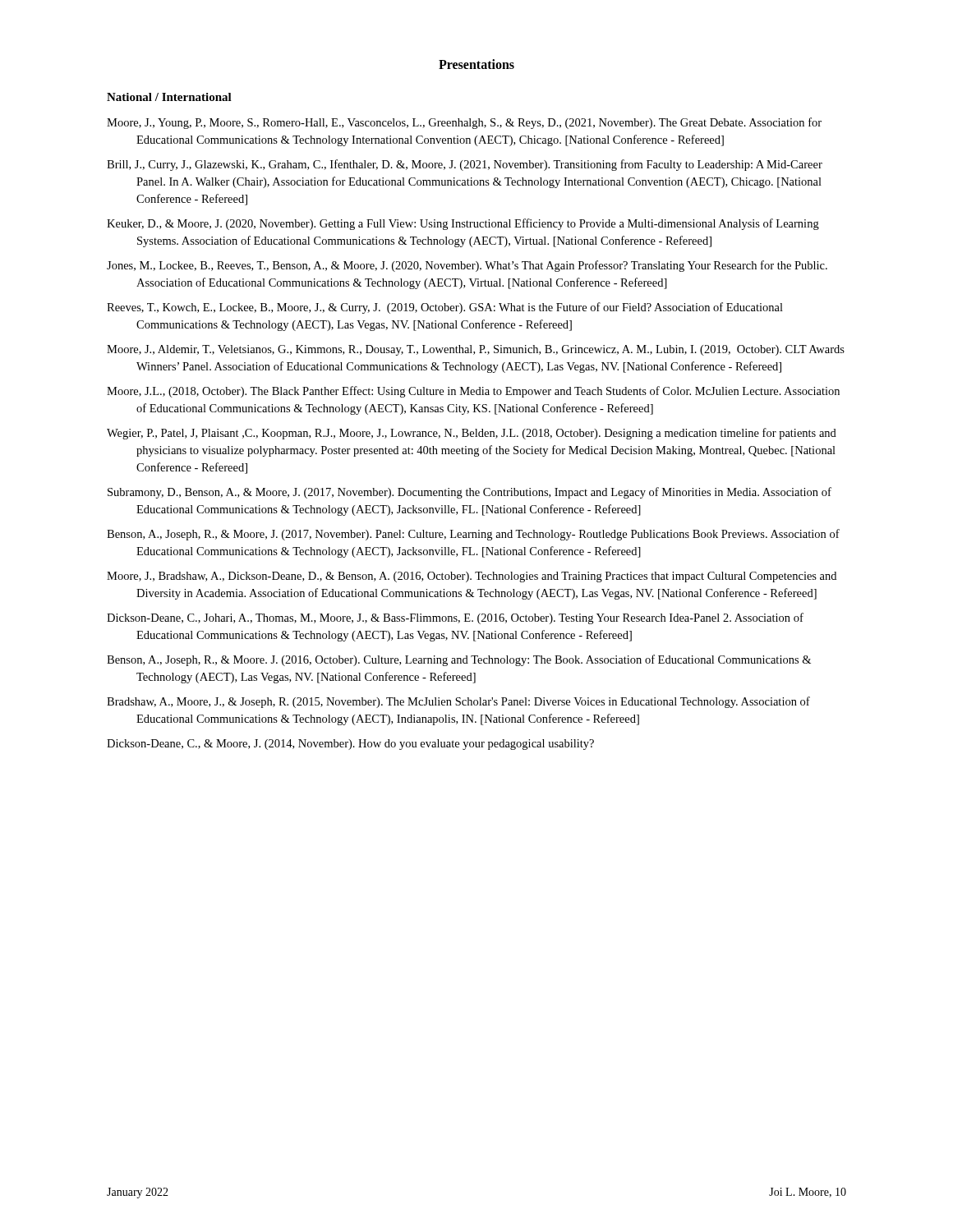The width and height of the screenshot is (953, 1232).
Task: Click on the region starting "Benson, A., Joseph, R., & Moore."
Action: pos(459,668)
